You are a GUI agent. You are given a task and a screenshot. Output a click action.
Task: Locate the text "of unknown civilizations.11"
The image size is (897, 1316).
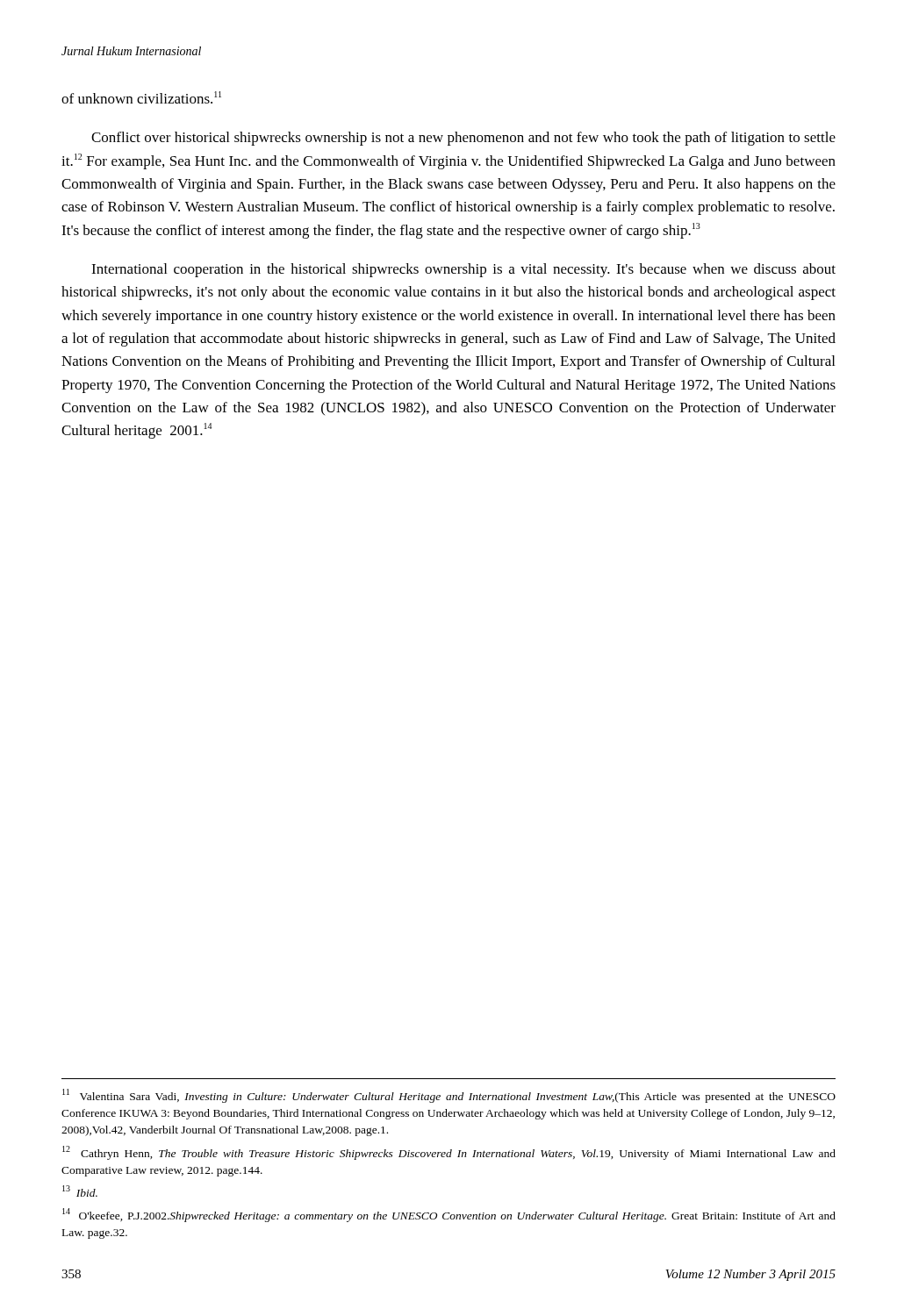pos(141,97)
